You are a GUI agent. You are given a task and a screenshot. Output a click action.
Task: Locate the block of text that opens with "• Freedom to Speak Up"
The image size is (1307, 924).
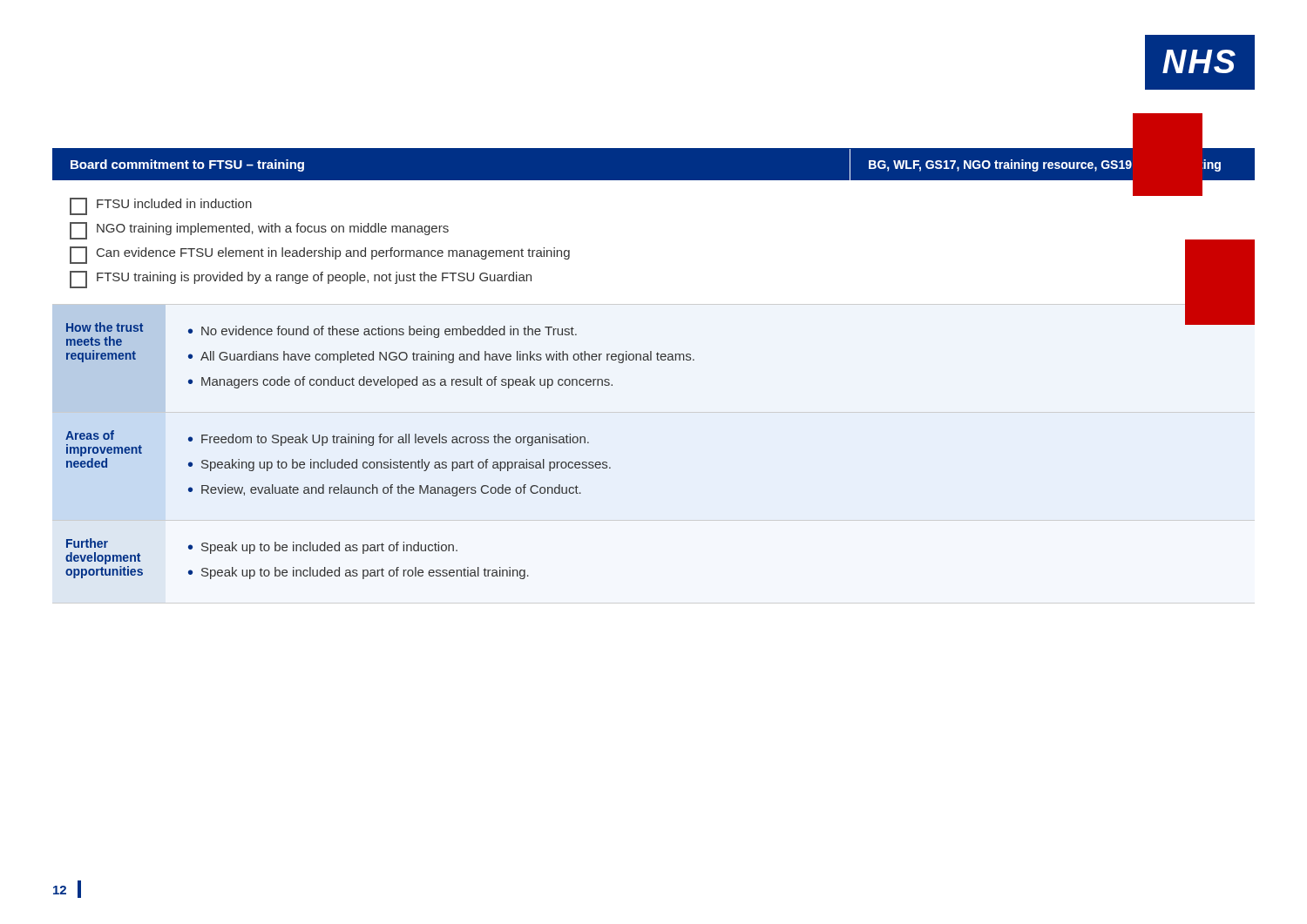(389, 440)
